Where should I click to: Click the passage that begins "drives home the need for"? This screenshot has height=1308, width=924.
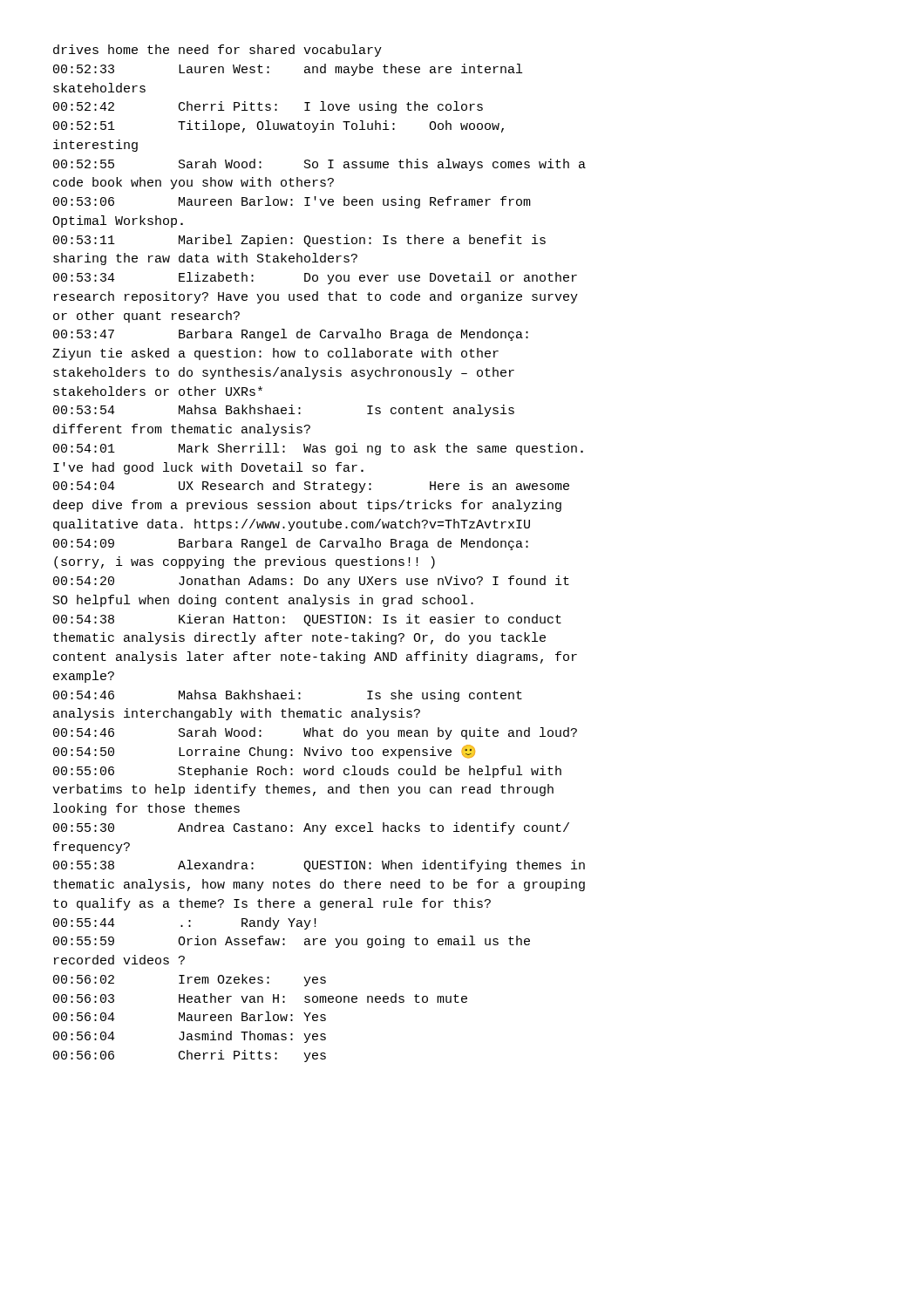click(319, 554)
